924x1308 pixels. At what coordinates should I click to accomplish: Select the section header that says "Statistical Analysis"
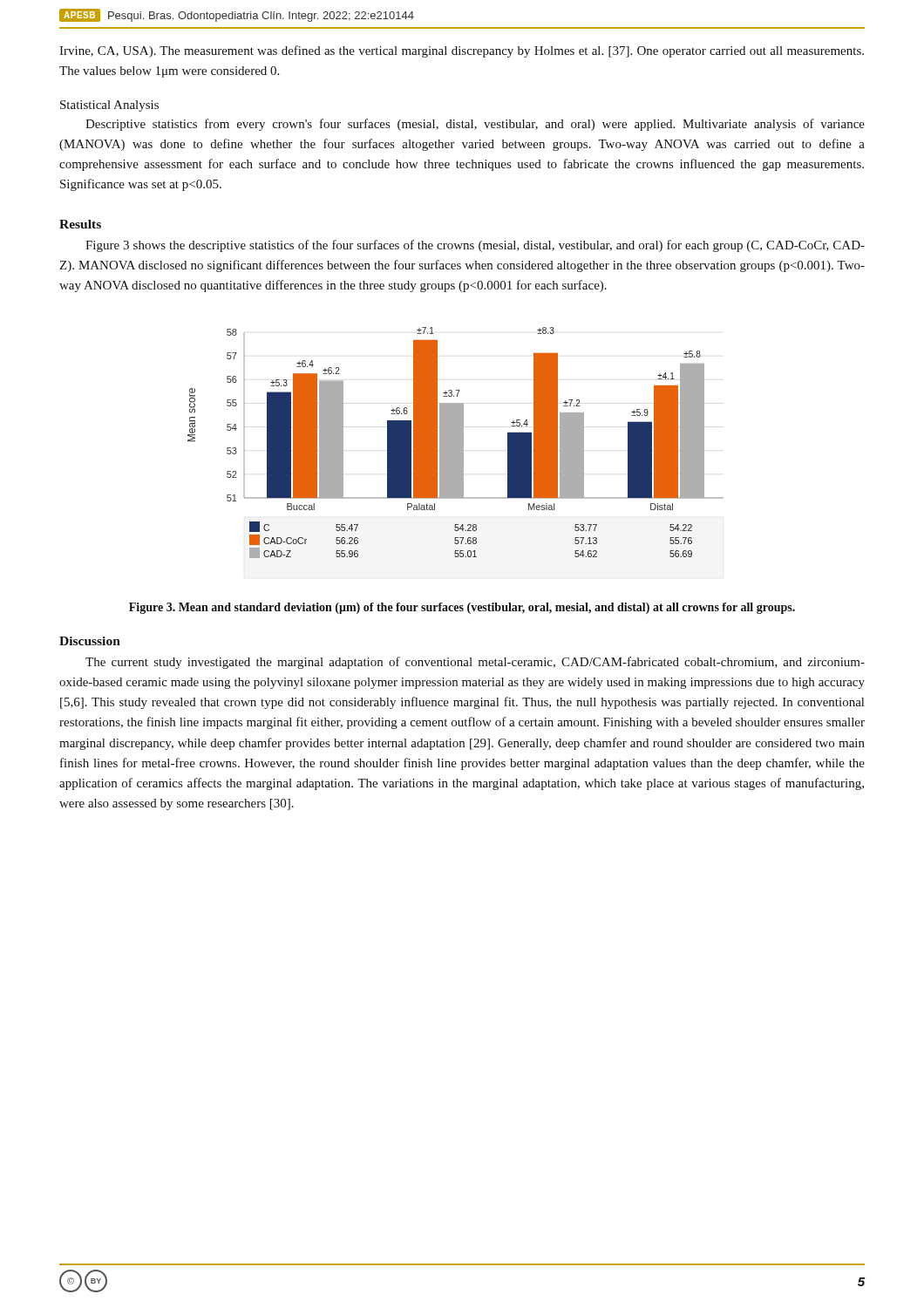(109, 104)
